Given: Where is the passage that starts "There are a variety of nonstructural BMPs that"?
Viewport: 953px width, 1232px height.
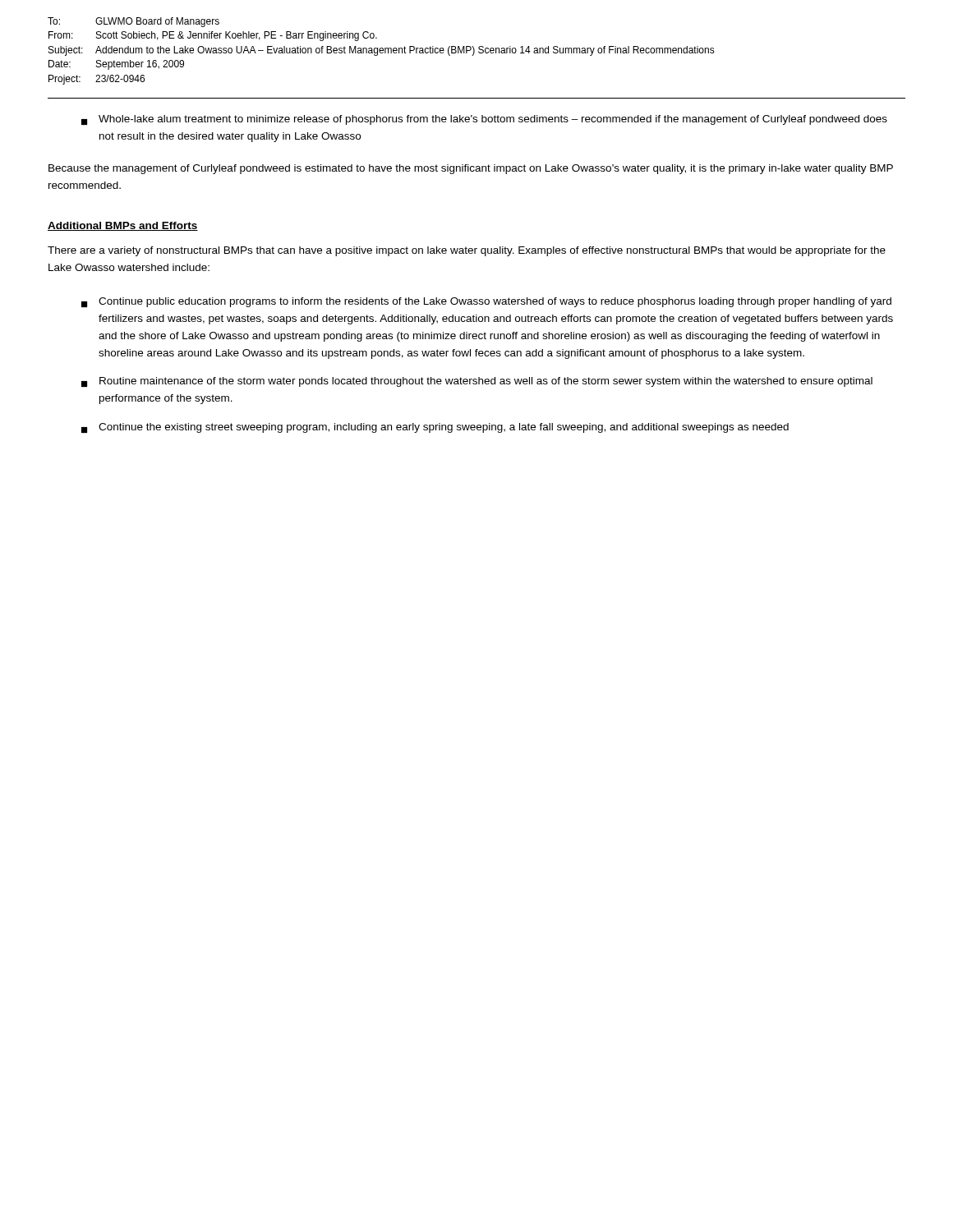Looking at the screenshot, I should coord(467,259).
